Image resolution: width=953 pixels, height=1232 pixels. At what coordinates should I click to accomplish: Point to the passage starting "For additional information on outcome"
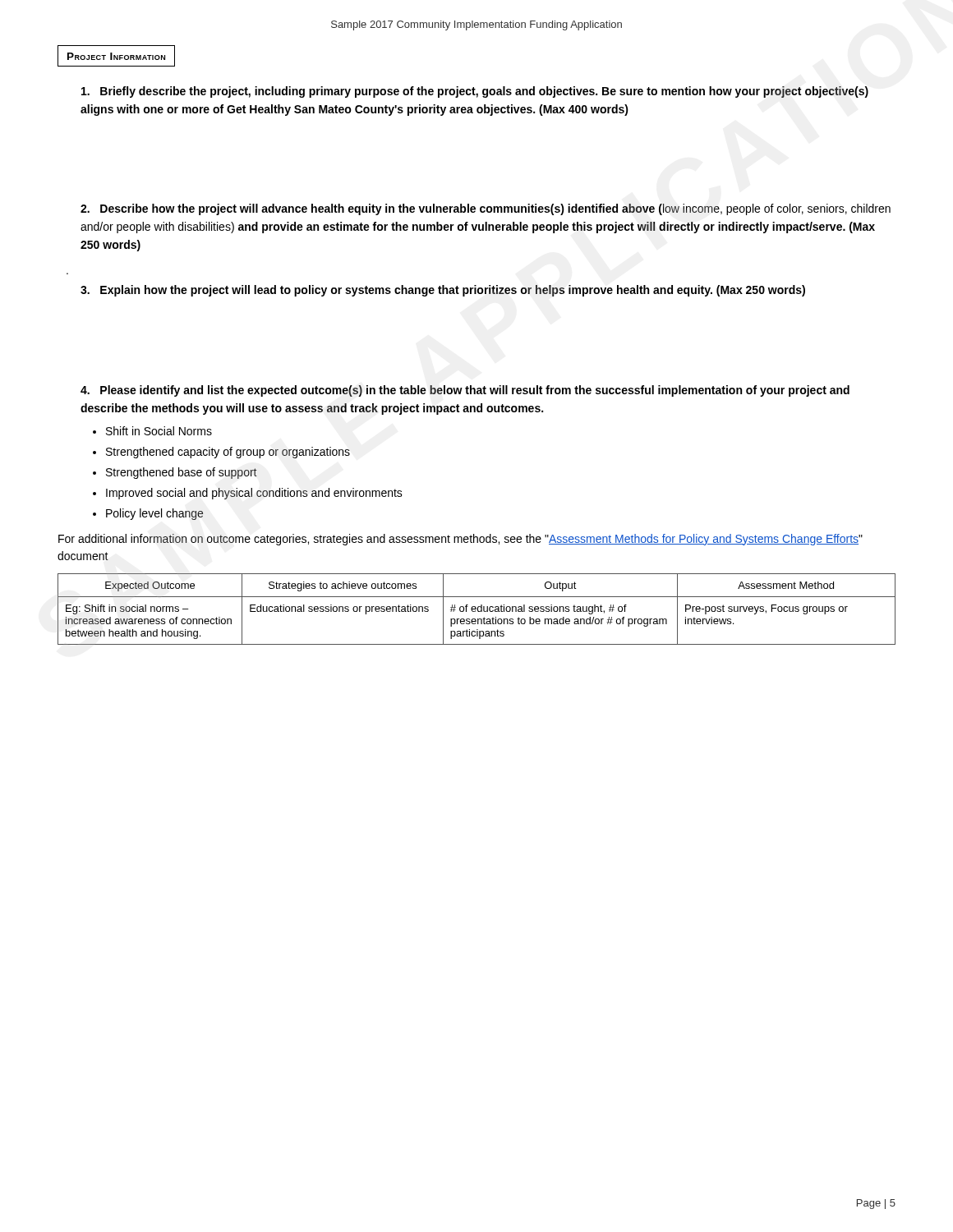tap(460, 547)
